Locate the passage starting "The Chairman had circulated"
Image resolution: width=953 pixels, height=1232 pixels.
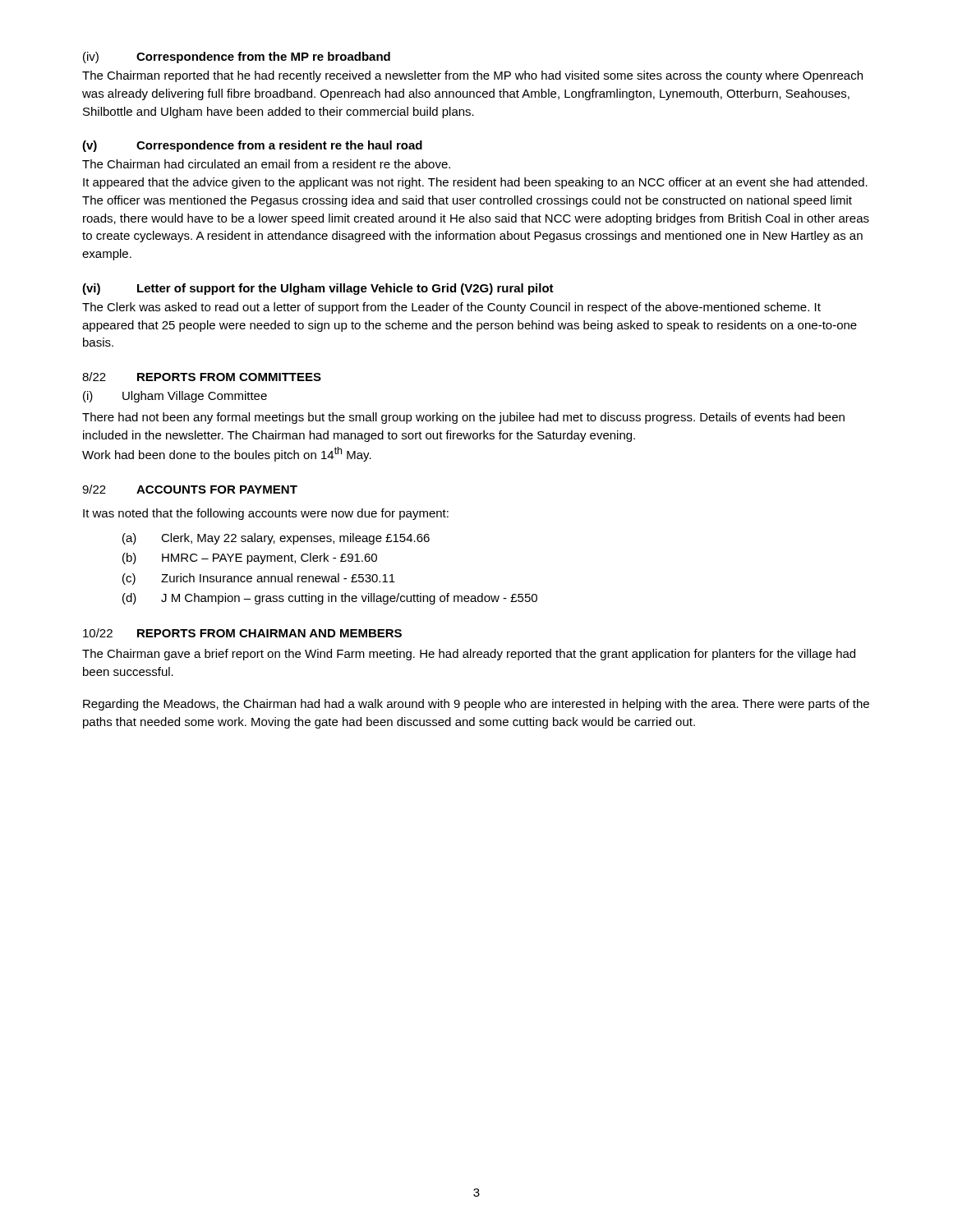(476, 209)
